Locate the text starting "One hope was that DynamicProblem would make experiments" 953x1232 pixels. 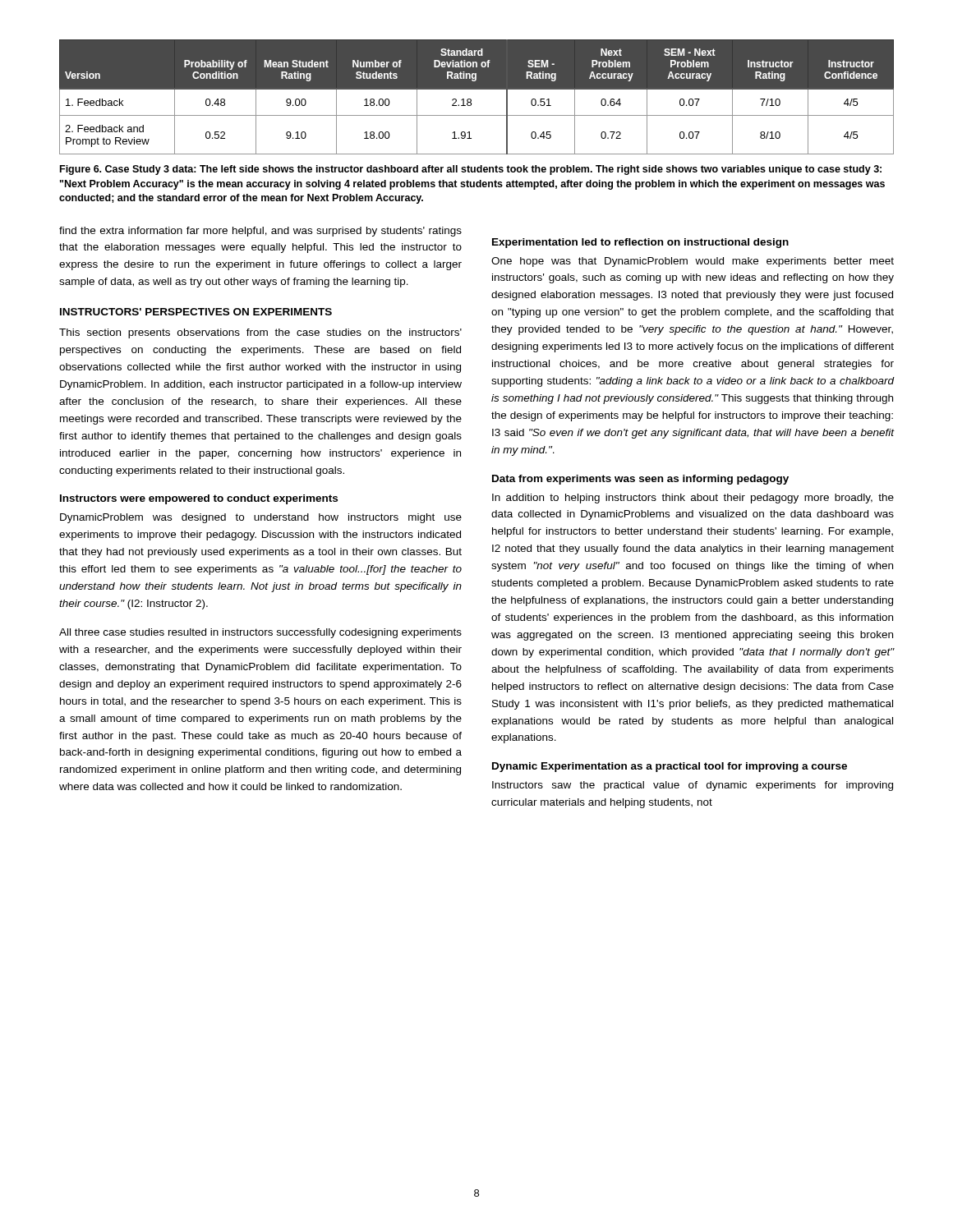693,355
